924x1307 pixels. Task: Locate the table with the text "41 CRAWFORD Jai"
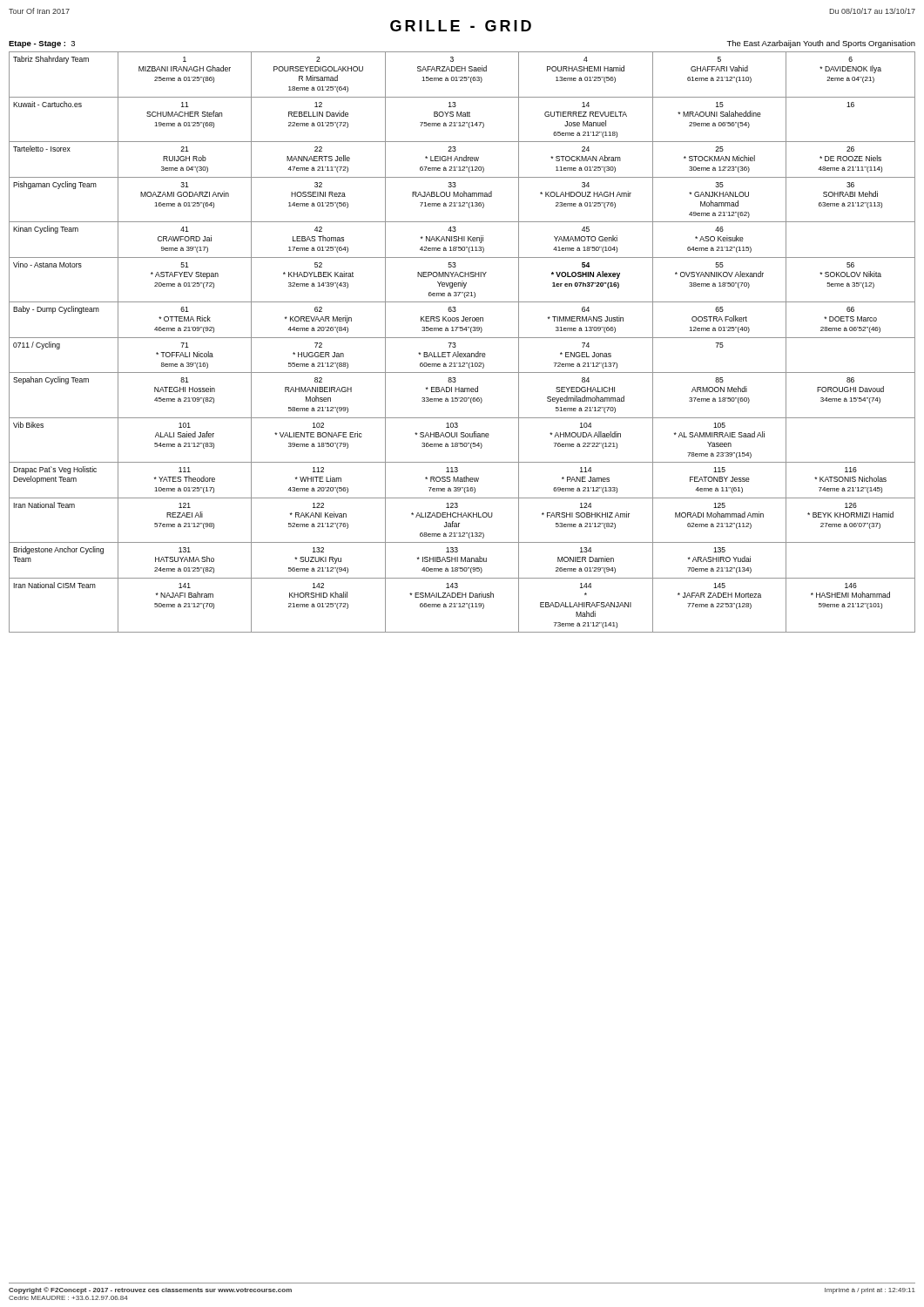point(462,342)
